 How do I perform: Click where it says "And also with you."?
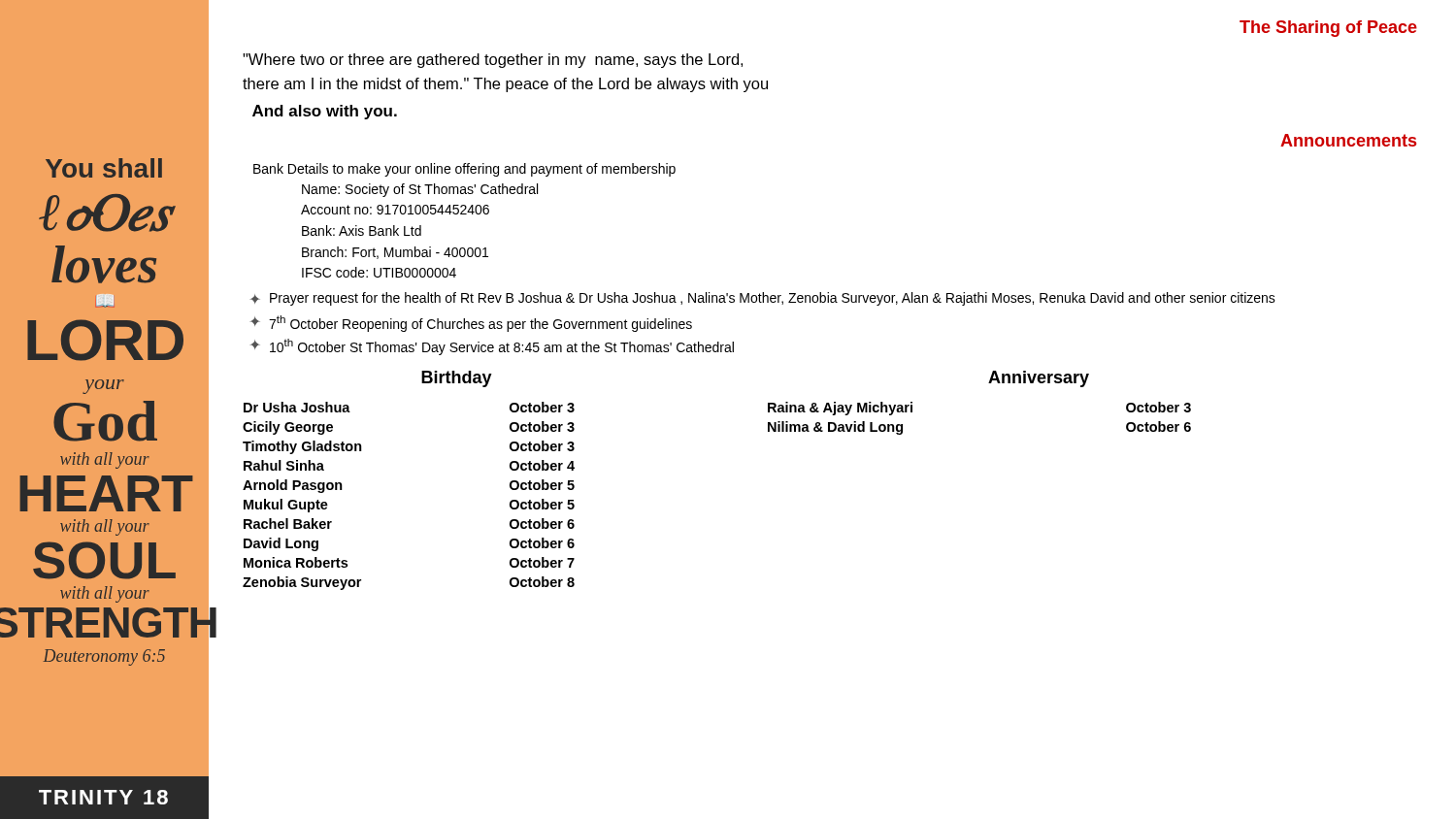(x=320, y=111)
